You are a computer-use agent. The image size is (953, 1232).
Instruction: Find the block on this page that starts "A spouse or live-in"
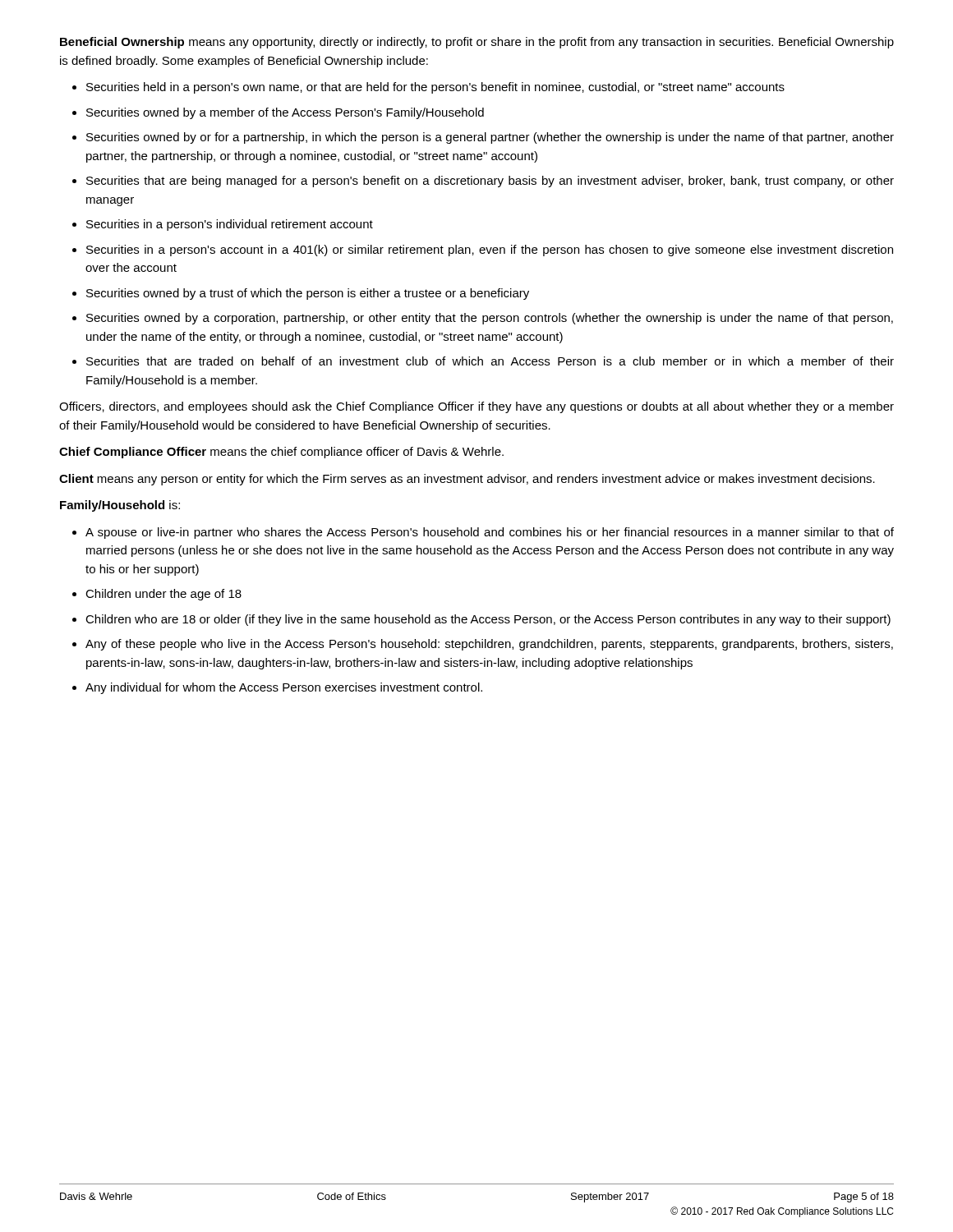[x=490, y=550]
